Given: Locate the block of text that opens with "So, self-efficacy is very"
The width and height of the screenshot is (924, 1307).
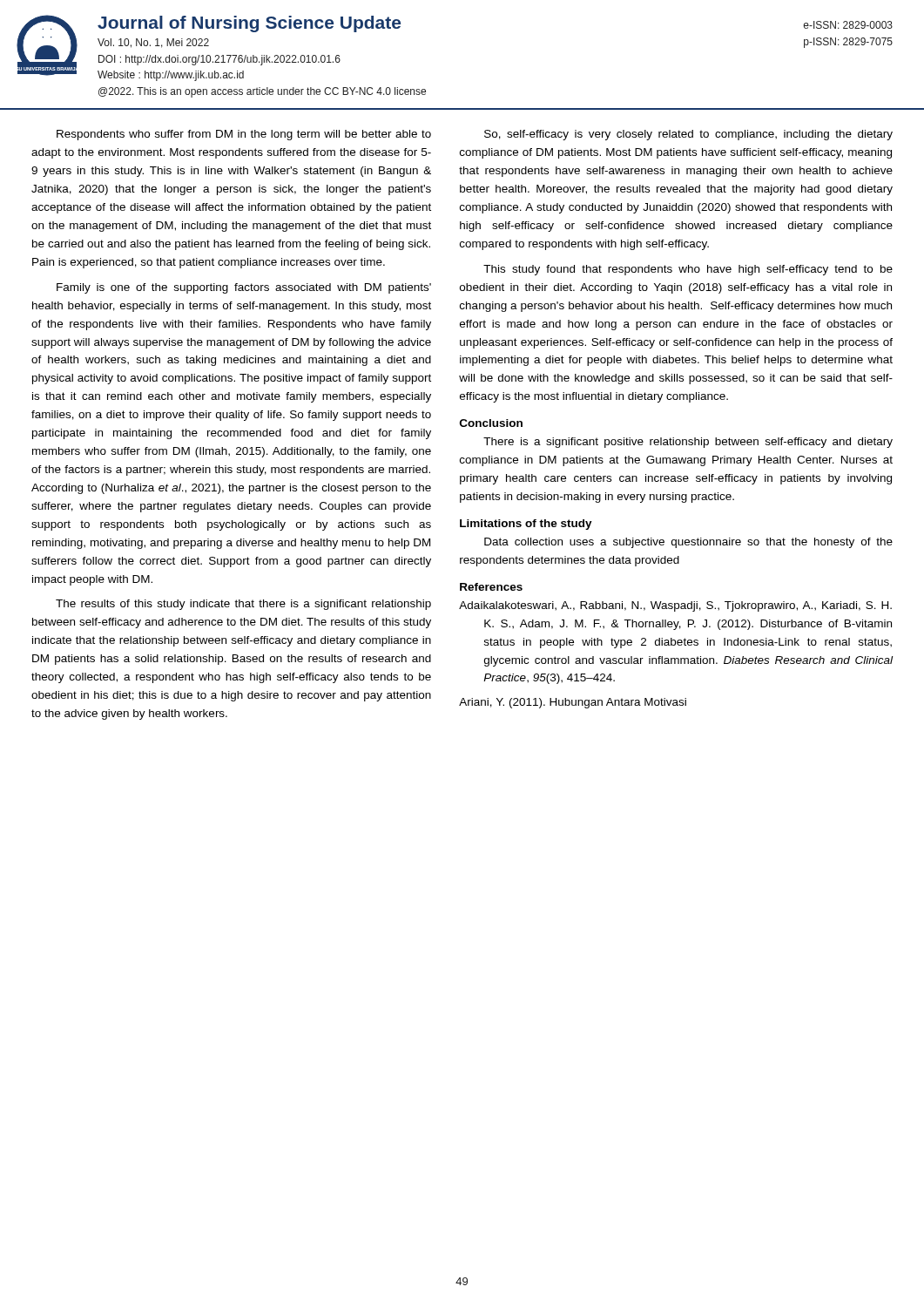Looking at the screenshot, I should 676,190.
